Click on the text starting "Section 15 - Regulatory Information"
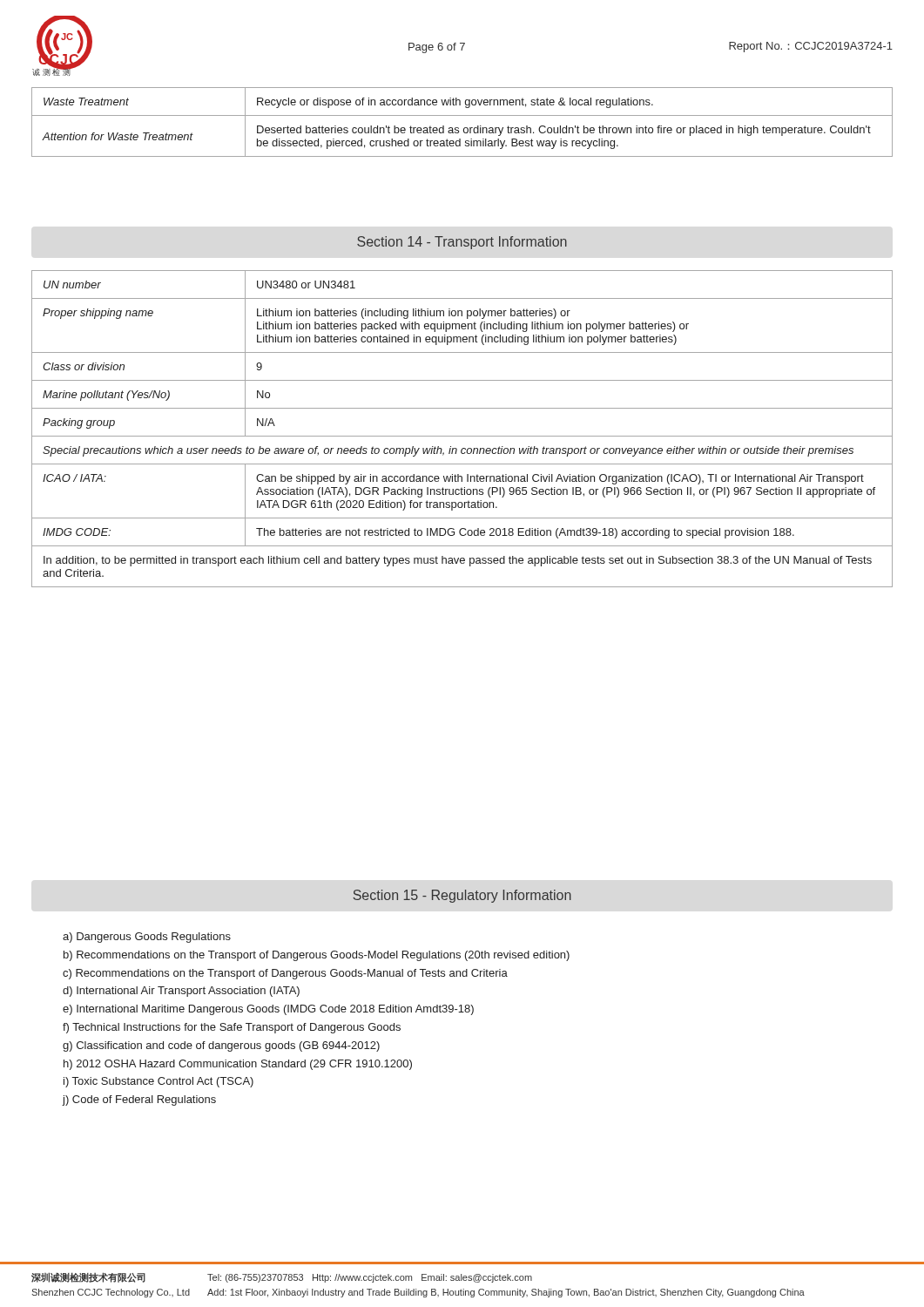 click(462, 895)
